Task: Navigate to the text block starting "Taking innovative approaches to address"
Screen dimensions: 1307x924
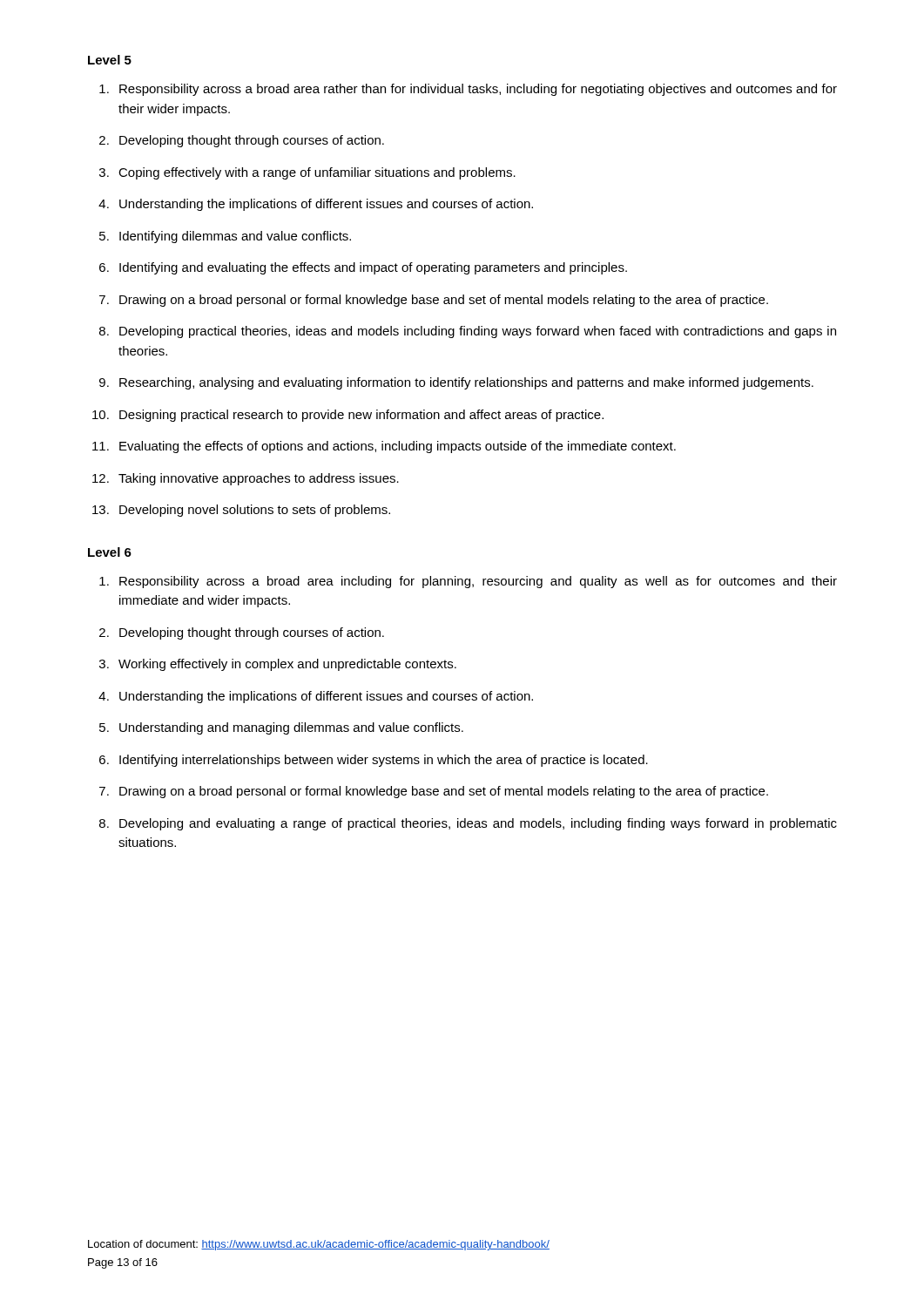Action: pos(259,479)
